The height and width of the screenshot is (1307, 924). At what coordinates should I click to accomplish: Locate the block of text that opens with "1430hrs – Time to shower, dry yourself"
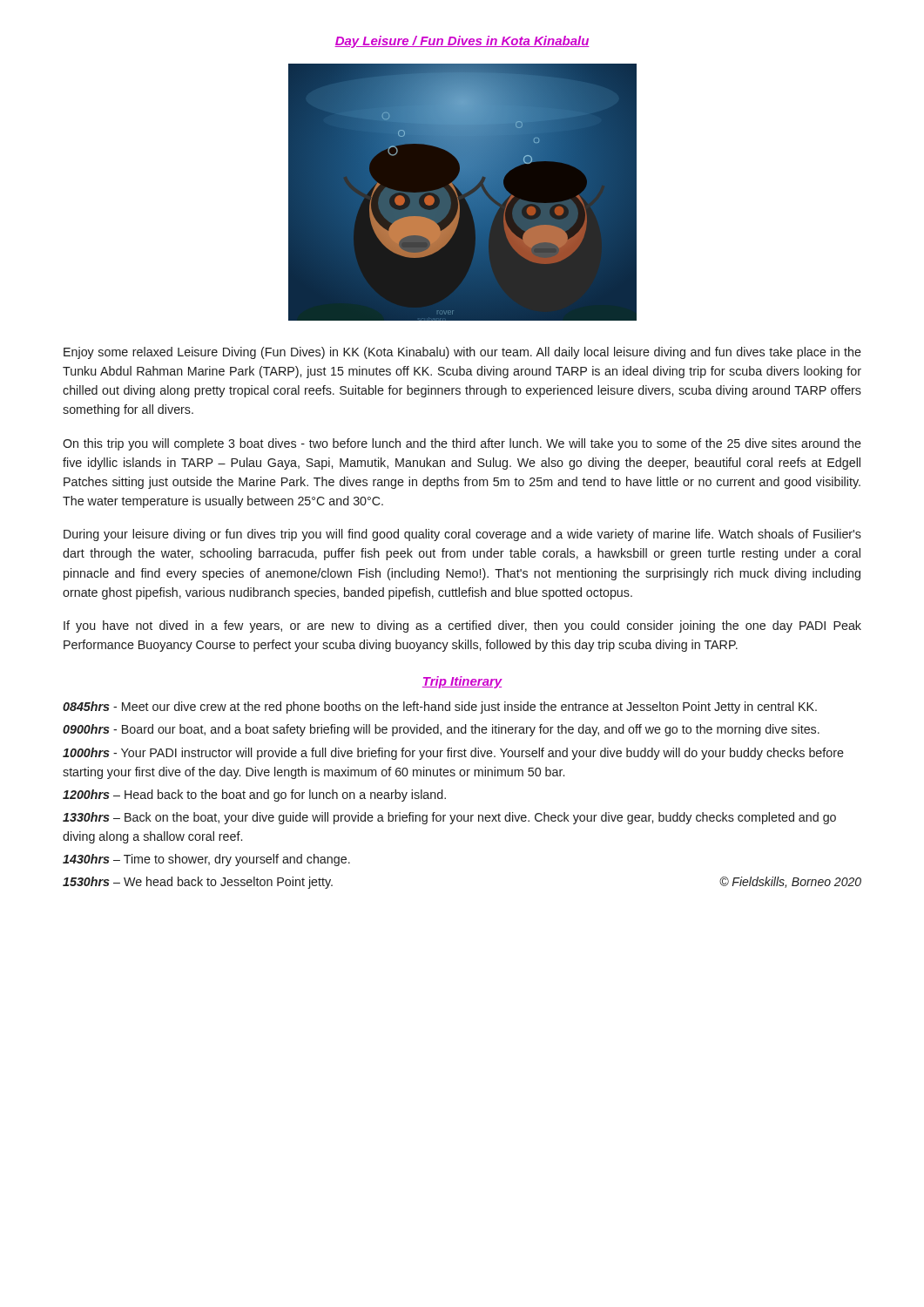point(207,859)
